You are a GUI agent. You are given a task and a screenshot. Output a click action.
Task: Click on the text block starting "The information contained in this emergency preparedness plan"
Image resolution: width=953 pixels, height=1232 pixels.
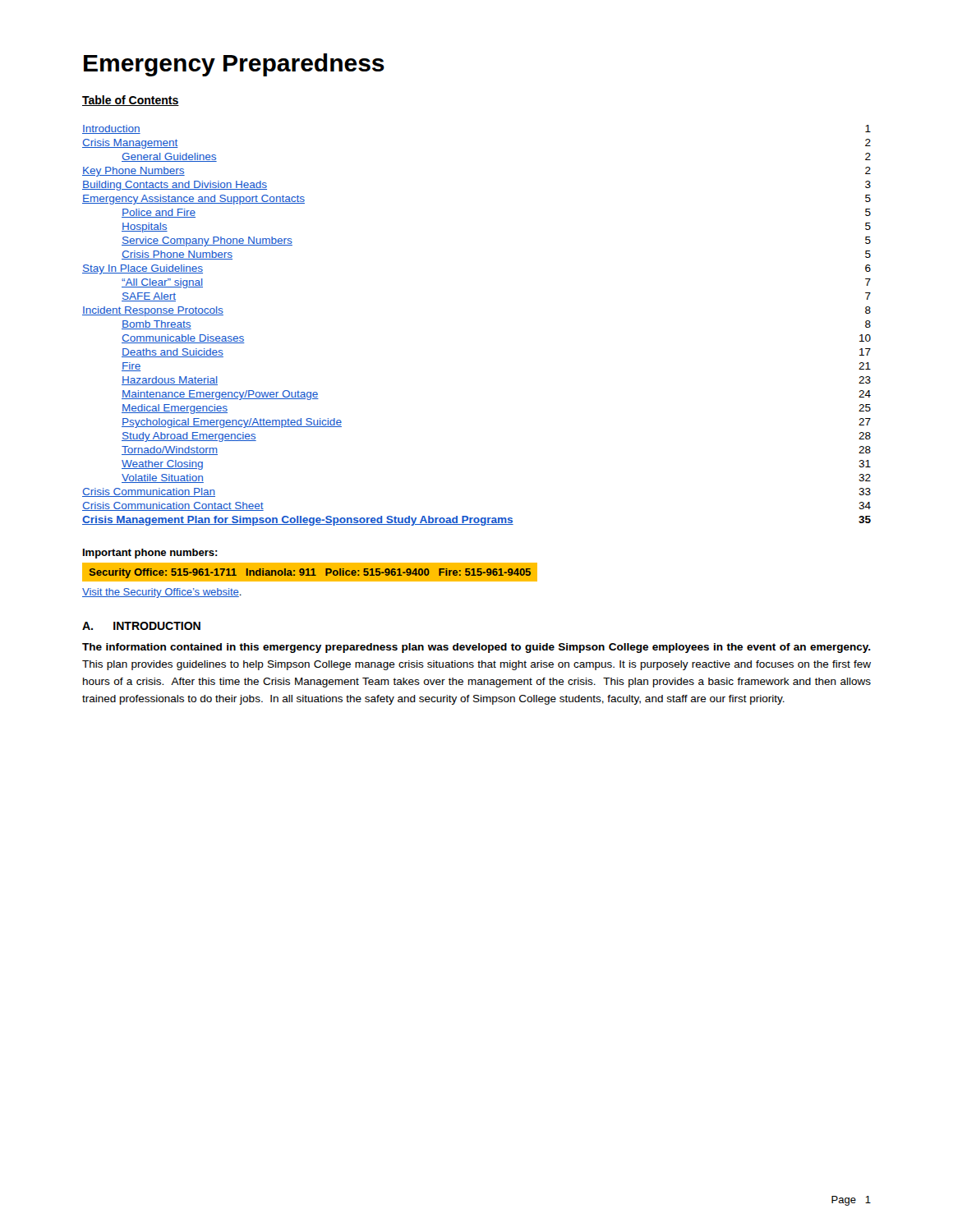(476, 673)
